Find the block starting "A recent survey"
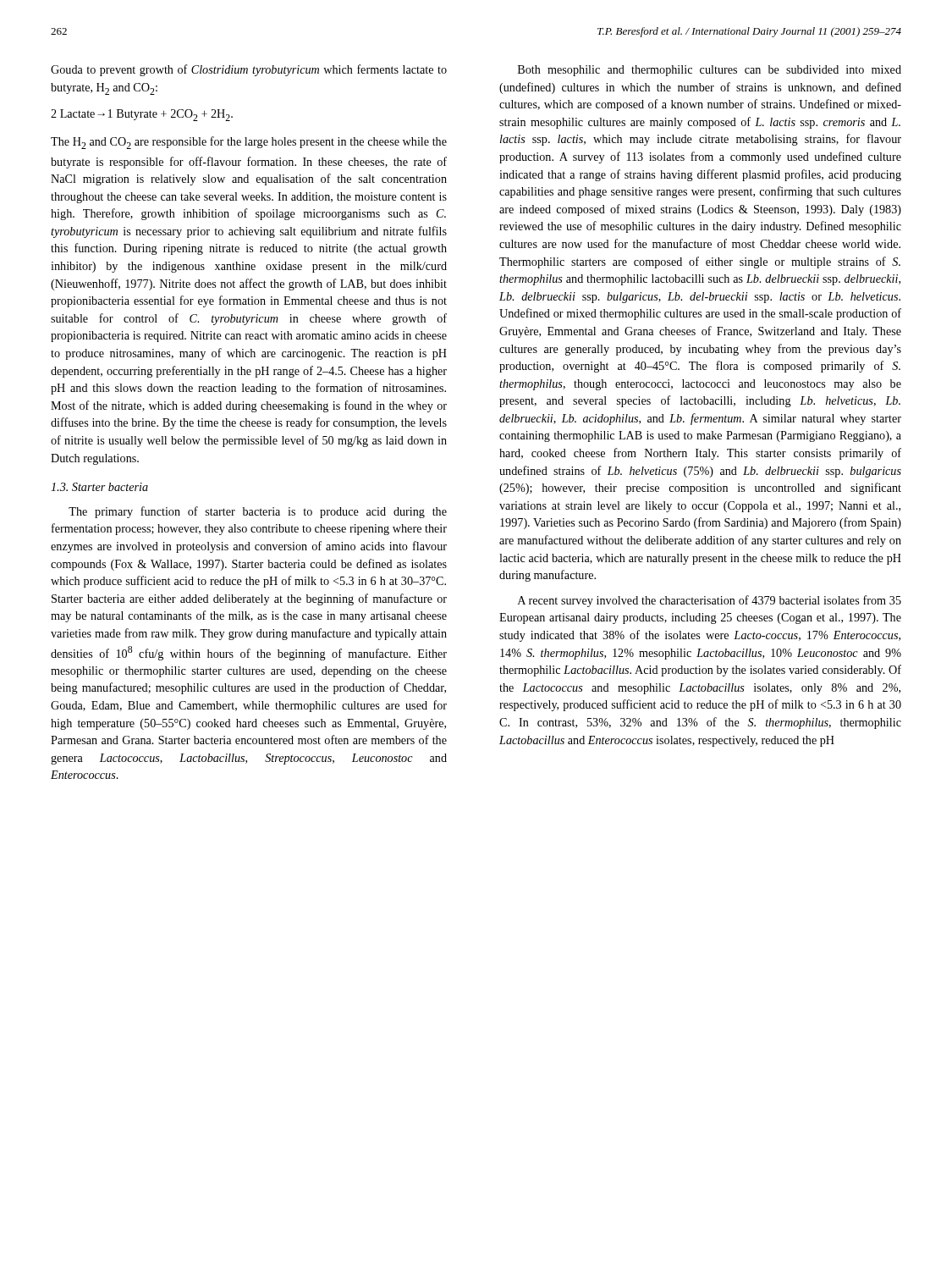Viewport: 952px width, 1270px height. 700,670
